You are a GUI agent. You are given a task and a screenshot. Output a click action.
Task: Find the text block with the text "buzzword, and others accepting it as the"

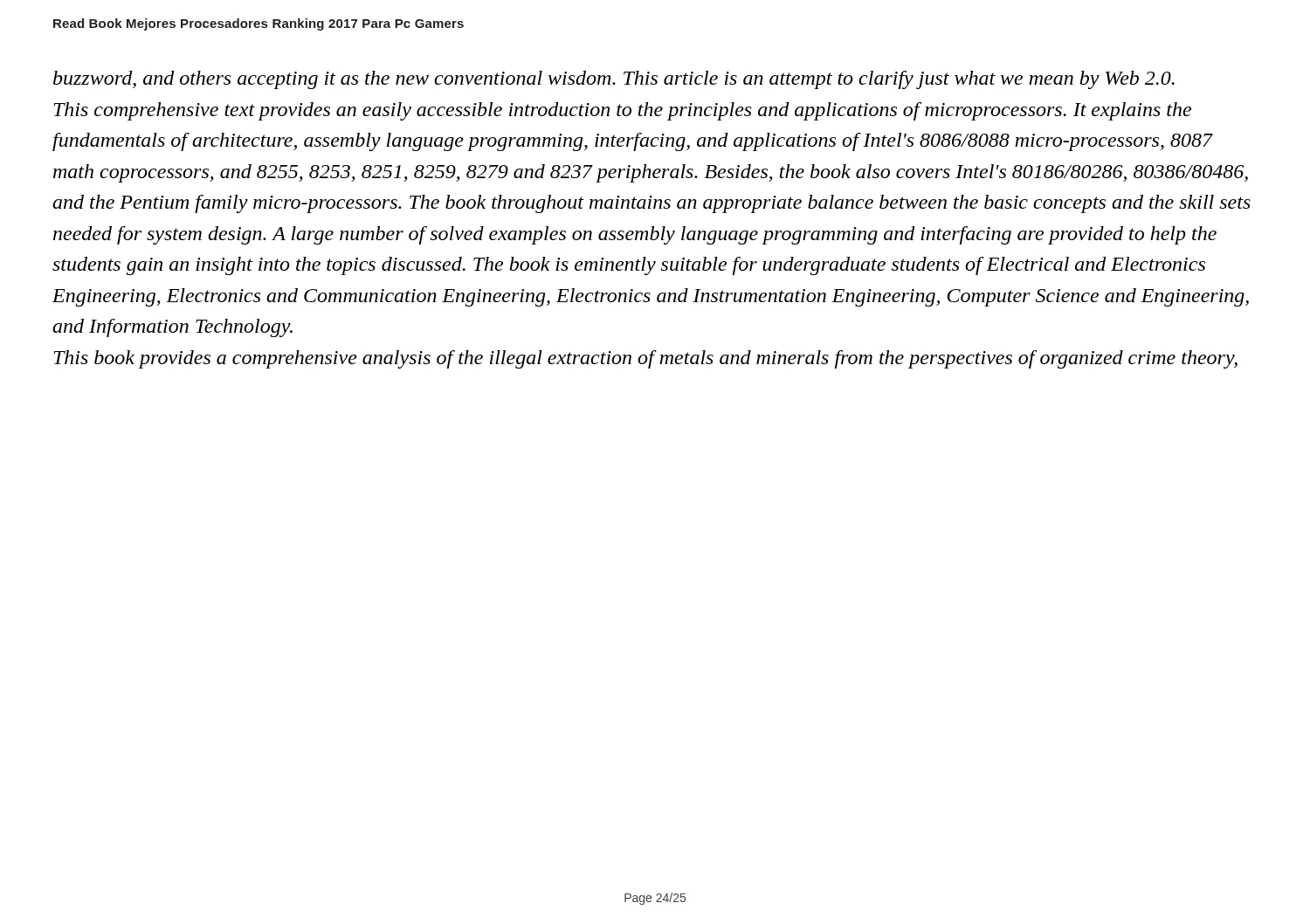pyautogui.click(x=652, y=217)
